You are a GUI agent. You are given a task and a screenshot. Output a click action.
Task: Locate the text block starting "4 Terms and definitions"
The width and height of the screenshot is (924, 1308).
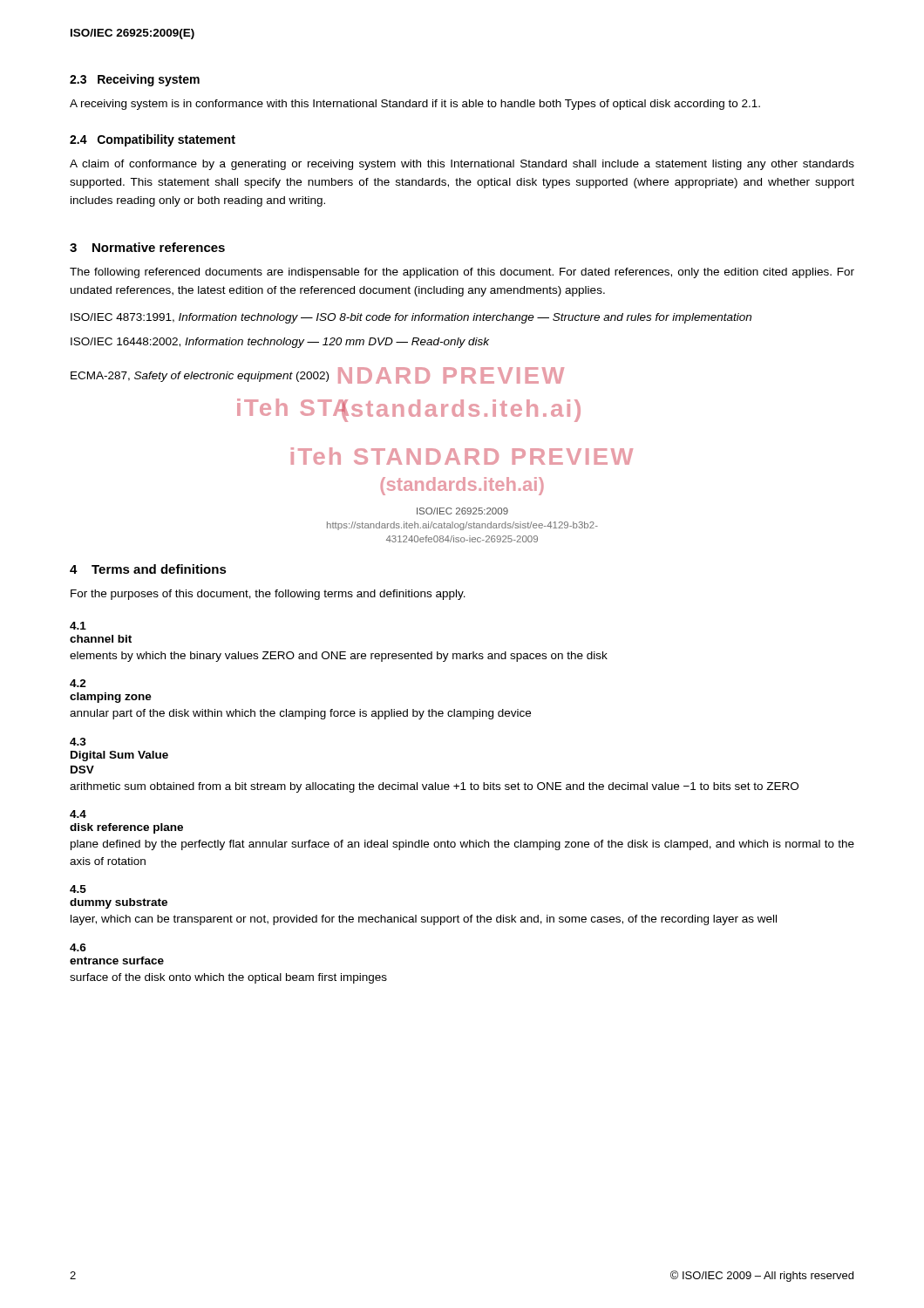(148, 569)
